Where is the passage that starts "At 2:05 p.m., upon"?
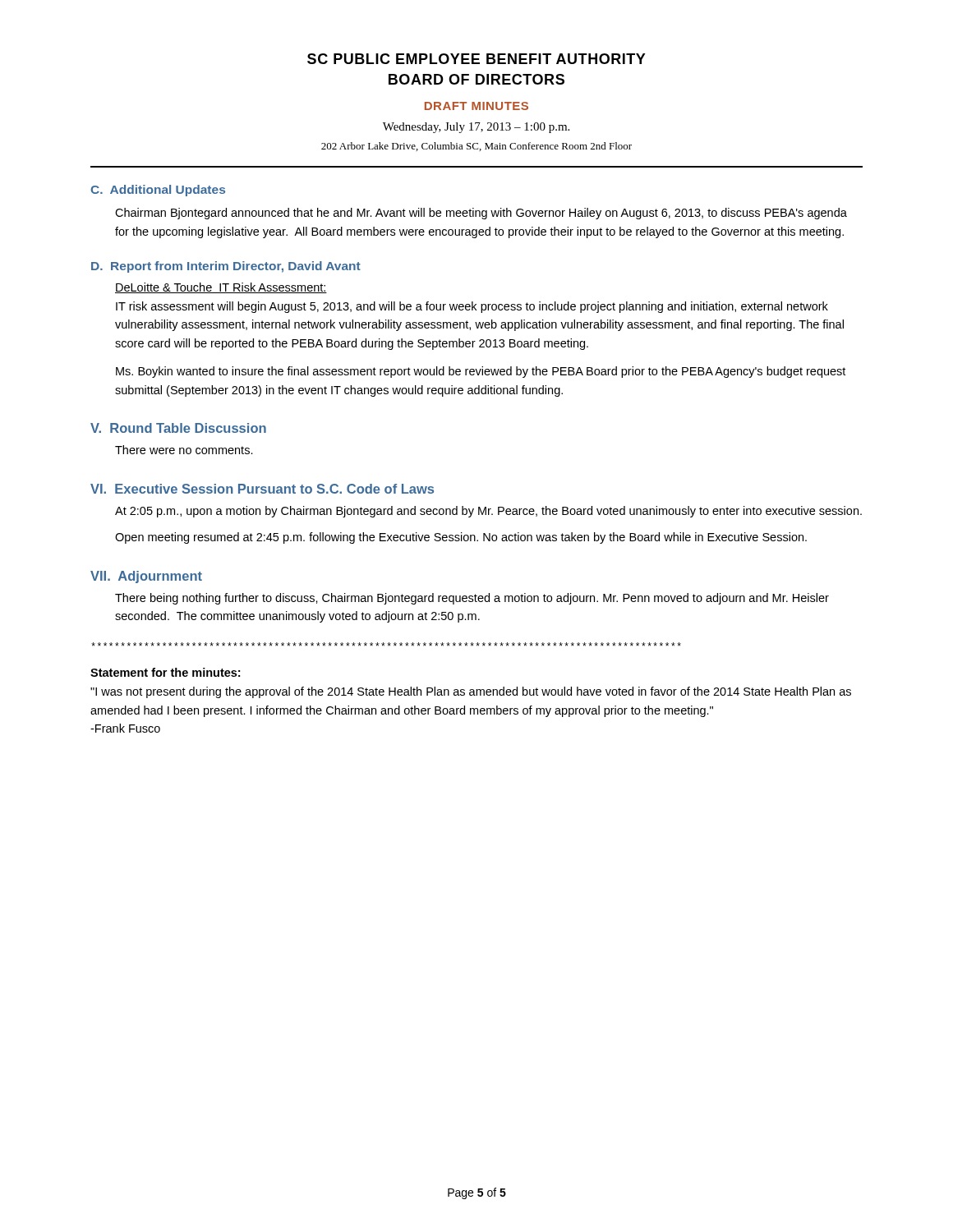 coord(489,511)
